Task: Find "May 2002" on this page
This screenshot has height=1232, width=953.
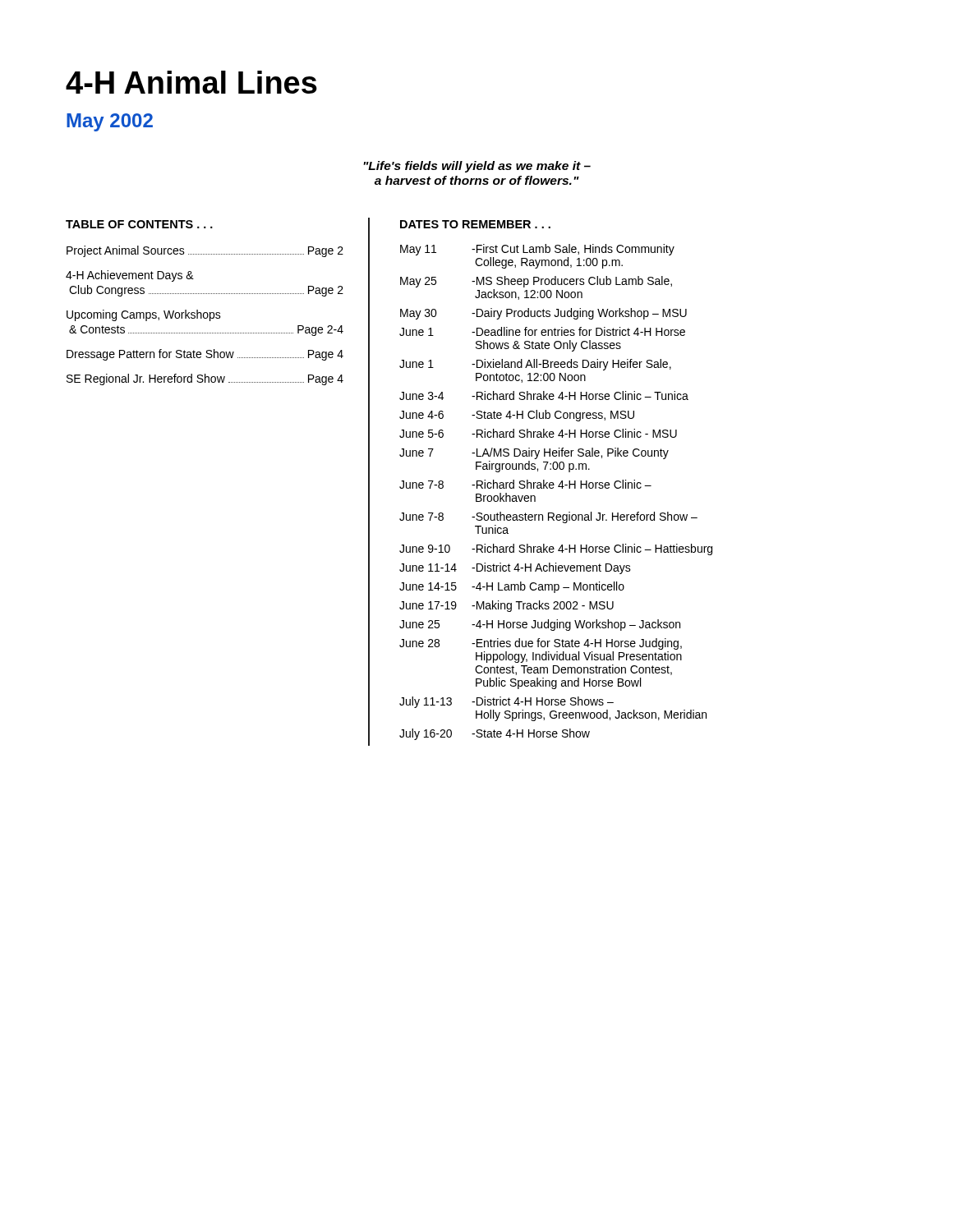Action: pos(110,120)
